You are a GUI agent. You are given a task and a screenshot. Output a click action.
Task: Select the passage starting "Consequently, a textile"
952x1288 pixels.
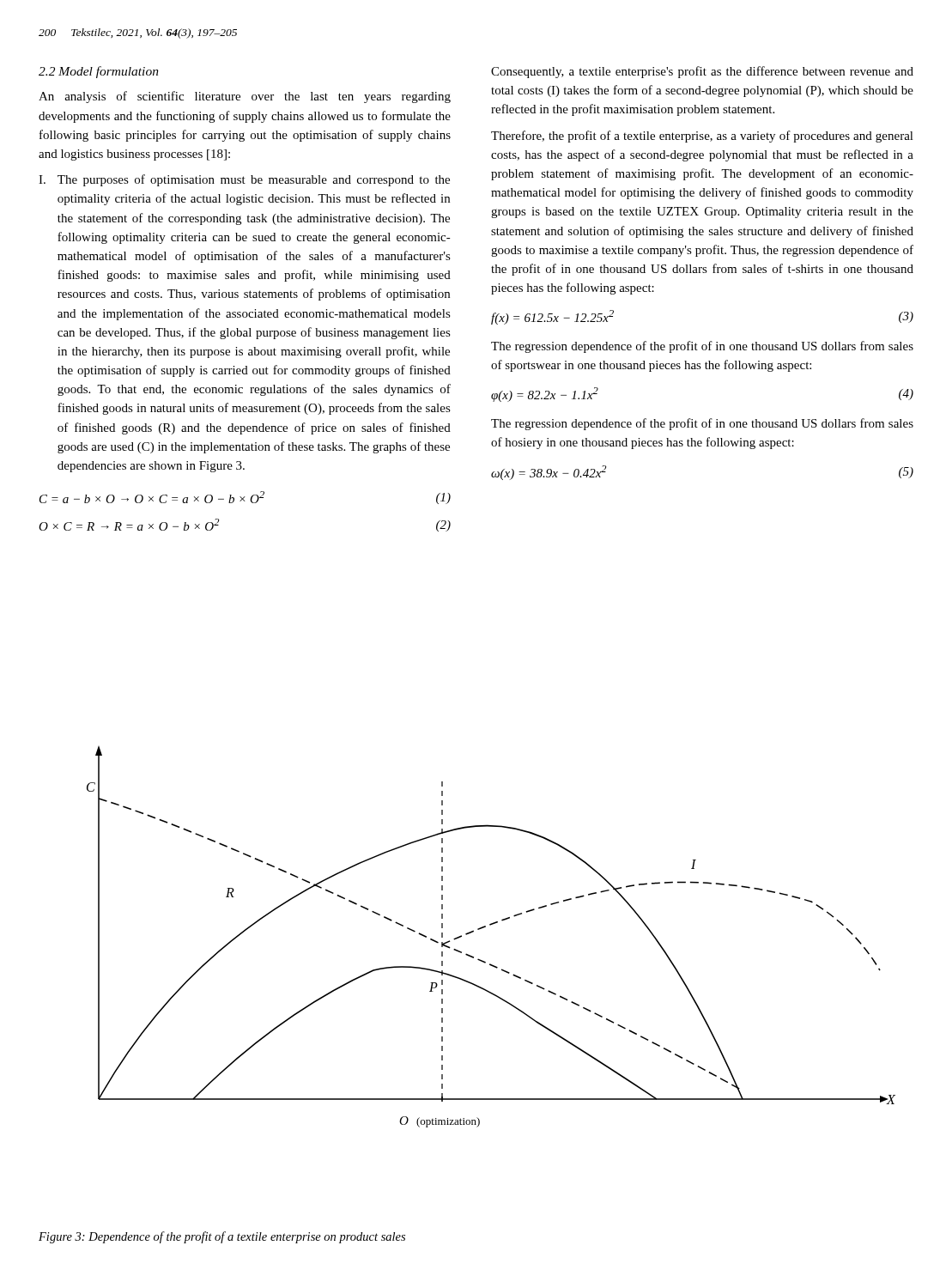[702, 90]
